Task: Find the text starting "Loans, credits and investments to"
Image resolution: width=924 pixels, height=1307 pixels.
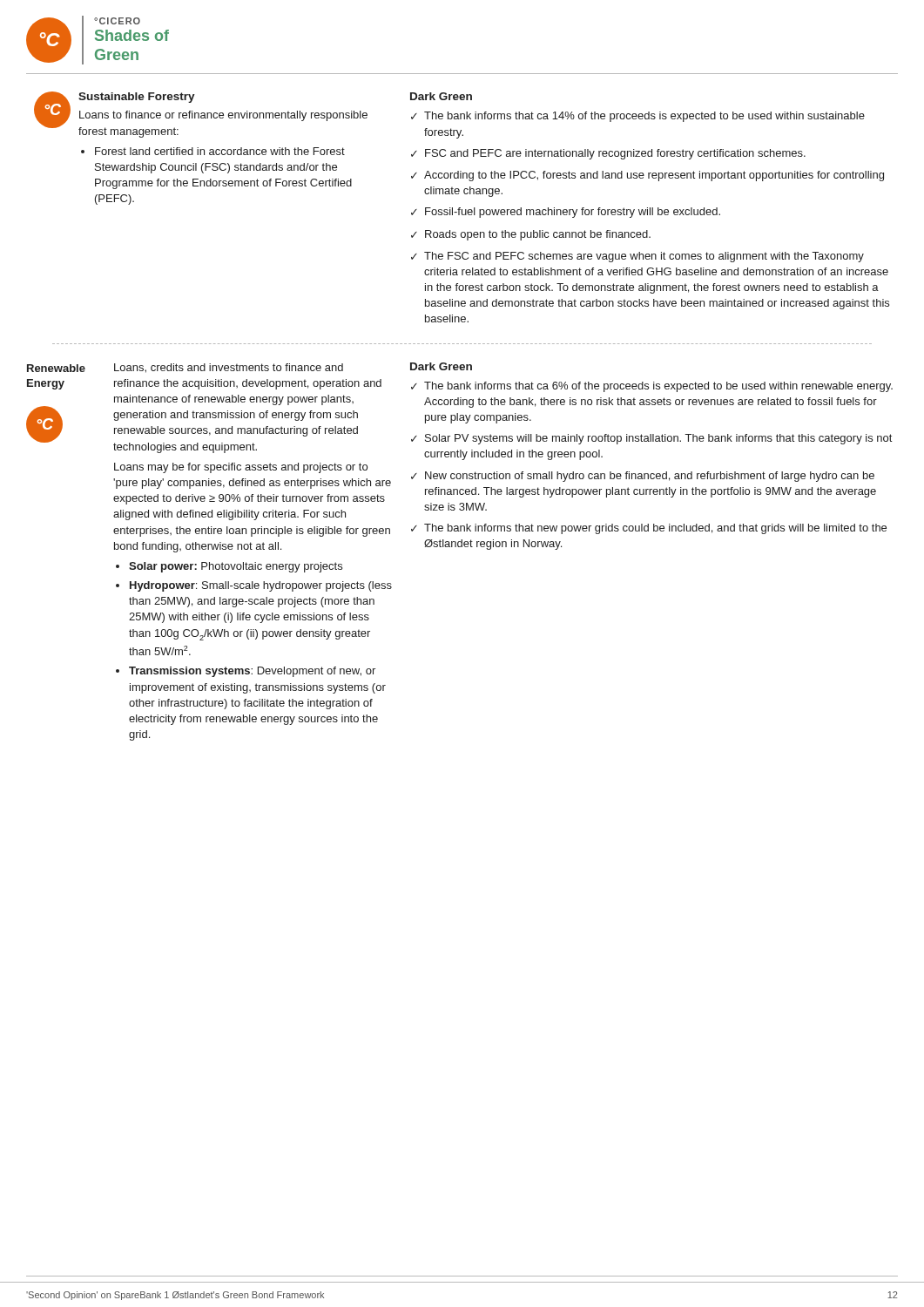Action: (x=253, y=407)
